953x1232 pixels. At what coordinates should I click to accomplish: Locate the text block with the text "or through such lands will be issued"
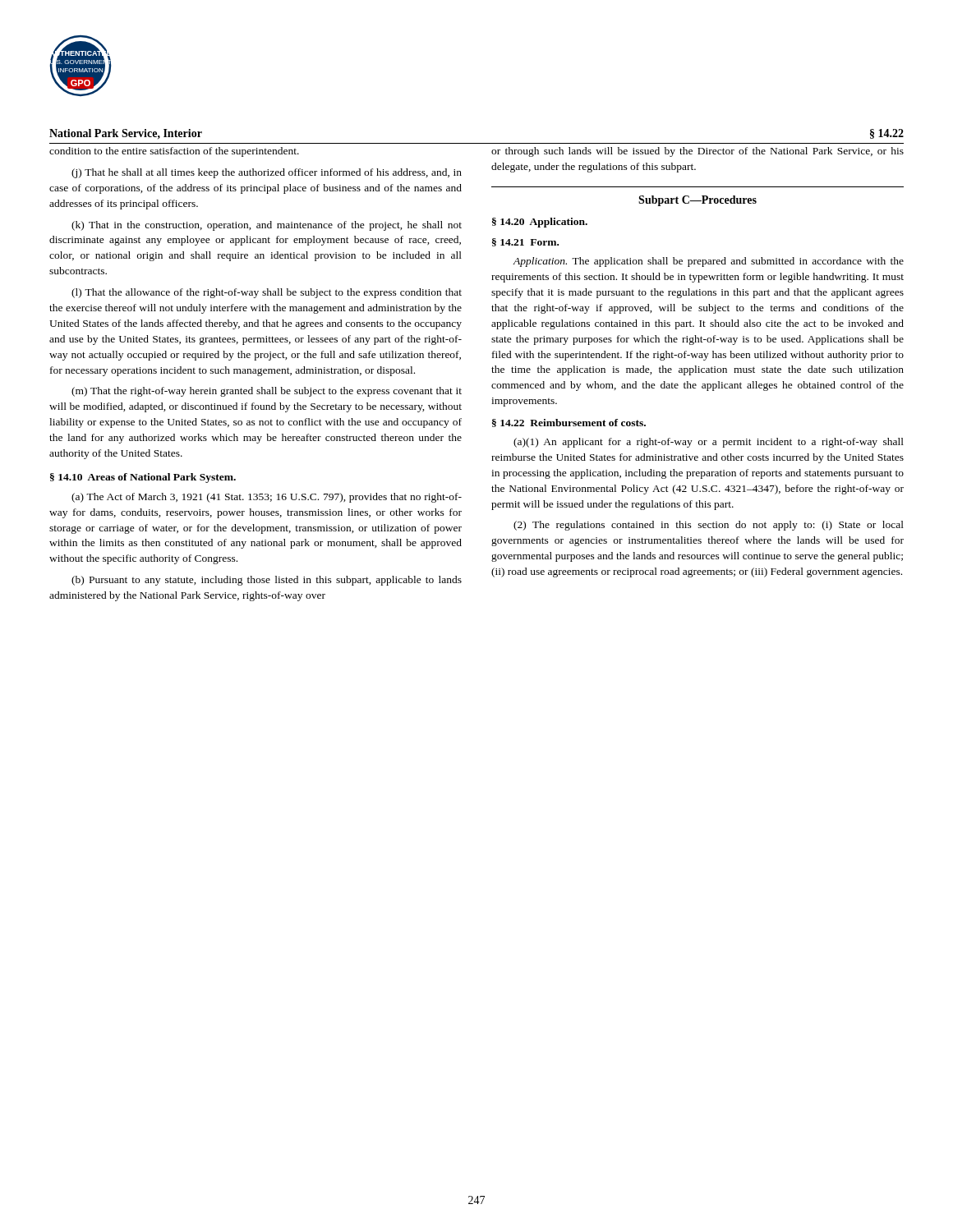(x=698, y=159)
